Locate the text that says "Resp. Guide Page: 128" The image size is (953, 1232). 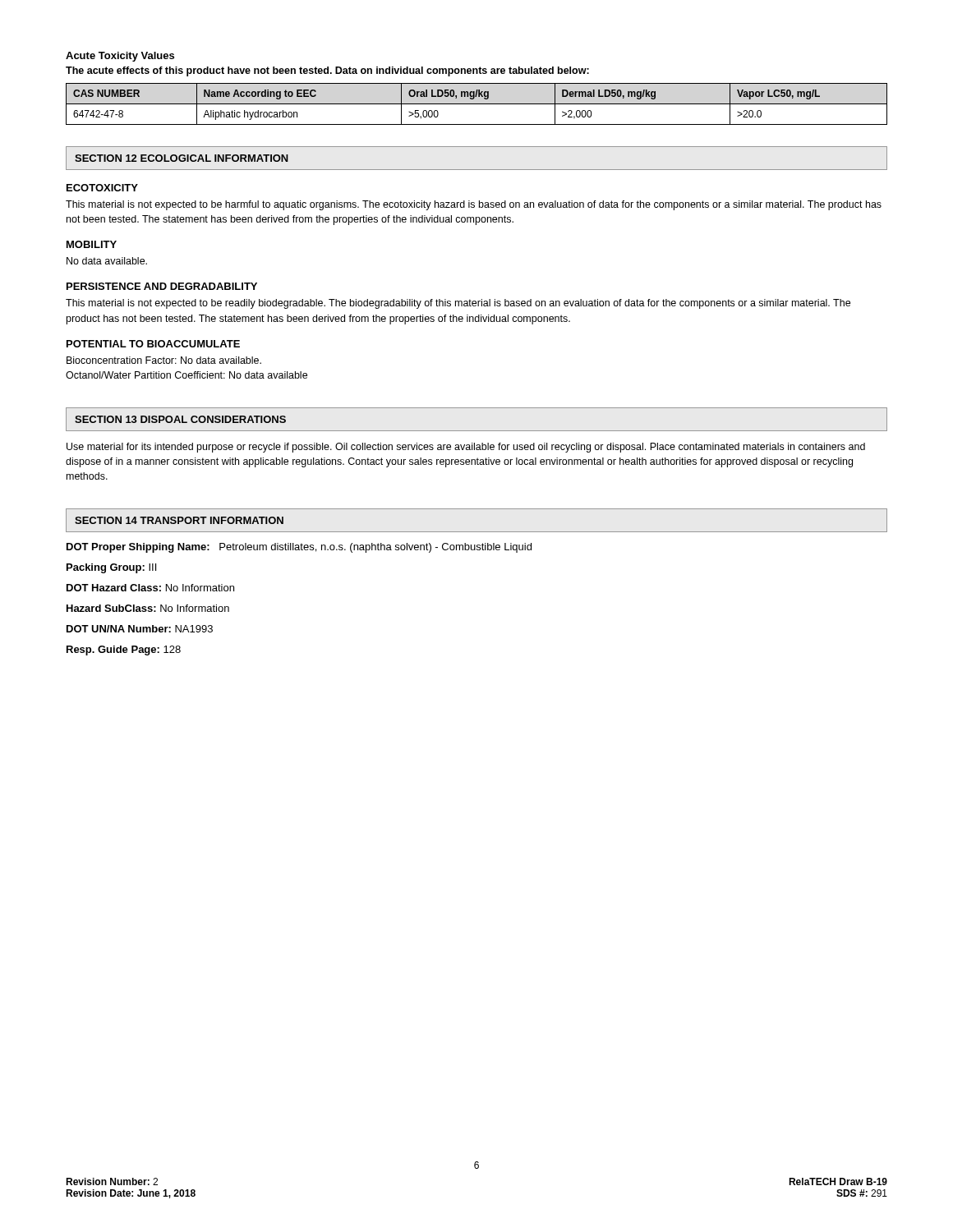[123, 650]
